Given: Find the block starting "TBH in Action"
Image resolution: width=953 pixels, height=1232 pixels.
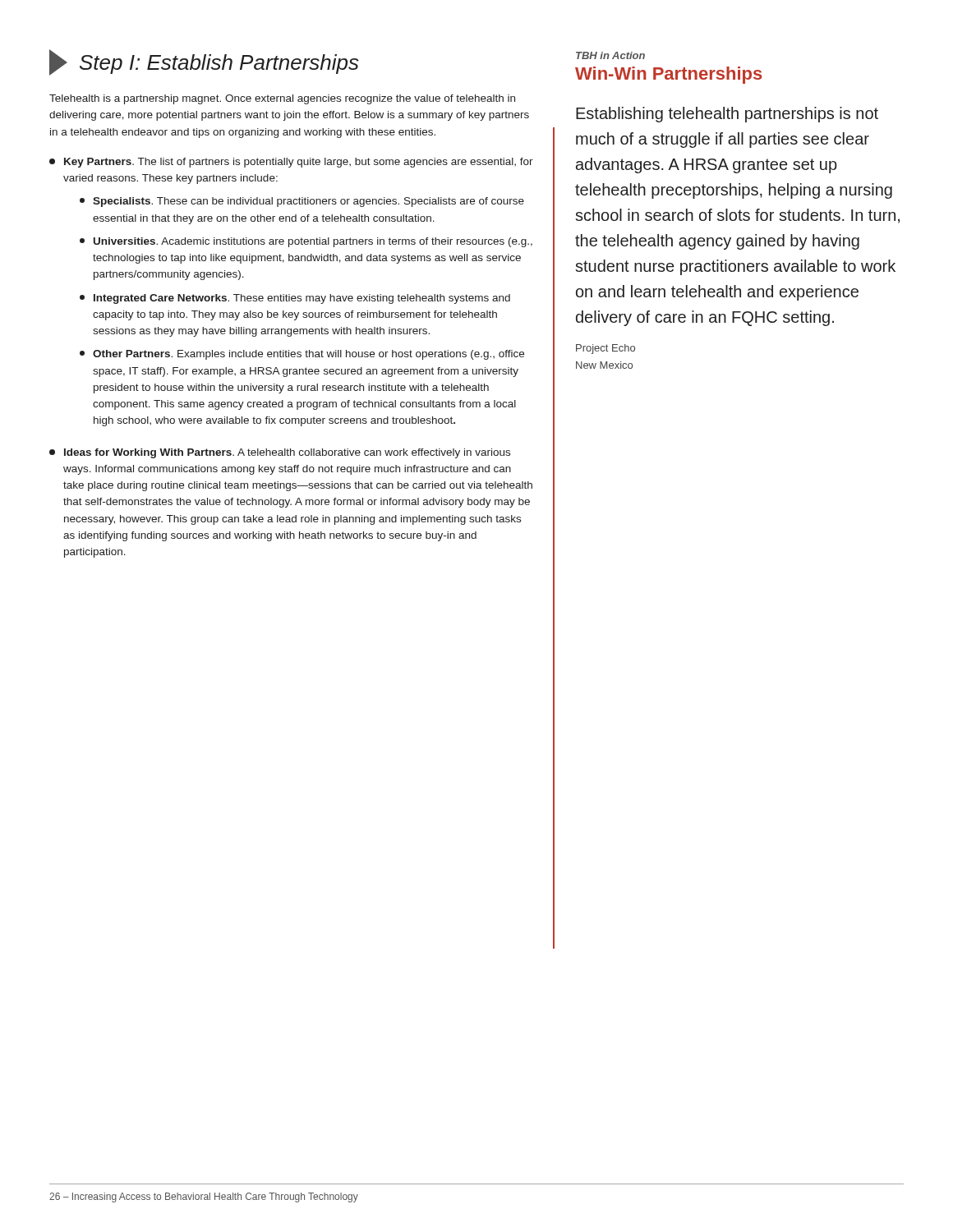Looking at the screenshot, I should coord(739,55).
